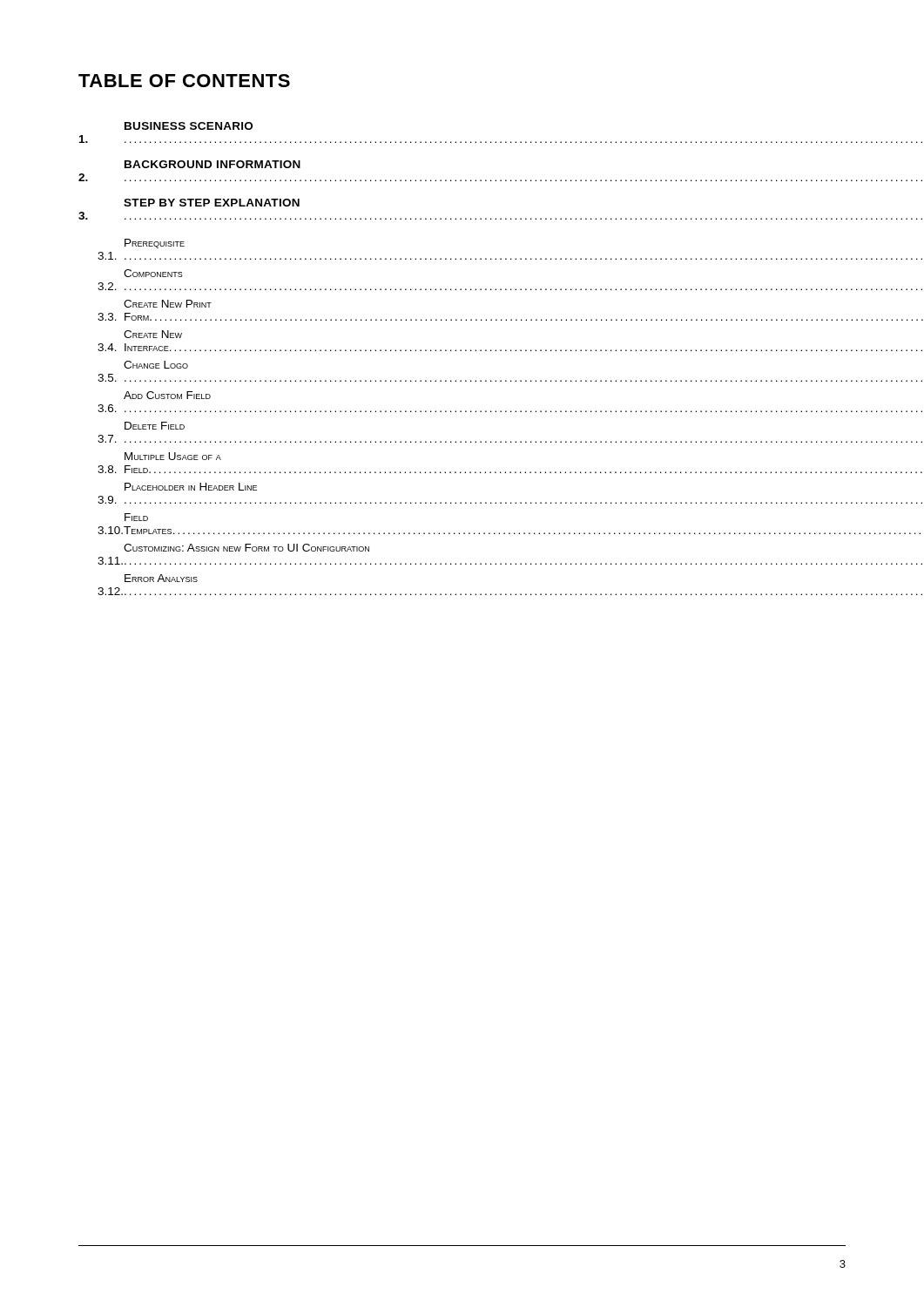This screenshot has width=924, height=1307.
Task: Find "3.2. Components" on this page
Action: (x=501, y=279)
